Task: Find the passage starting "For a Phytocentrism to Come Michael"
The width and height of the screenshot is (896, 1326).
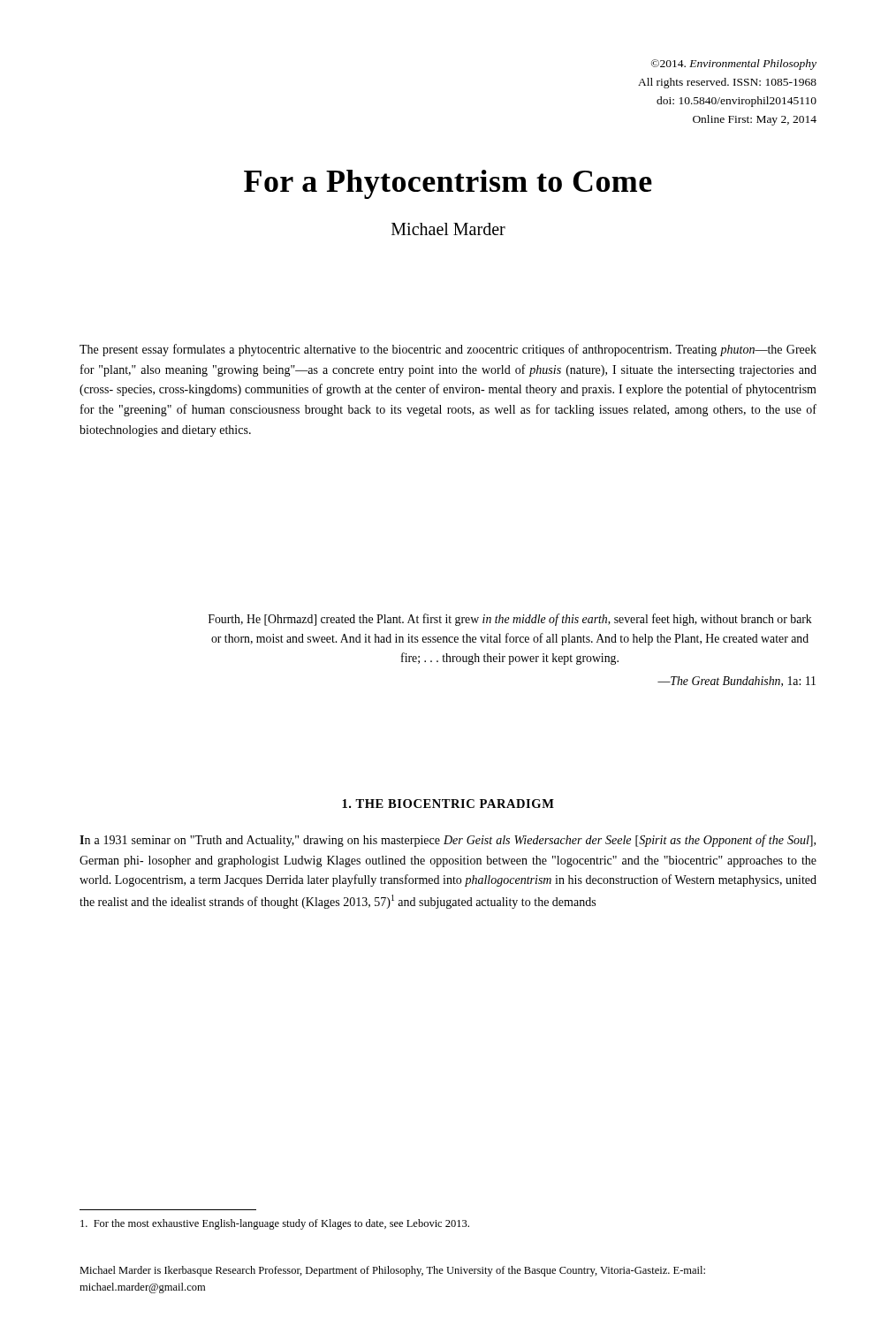Action: (x=448, y=202)
